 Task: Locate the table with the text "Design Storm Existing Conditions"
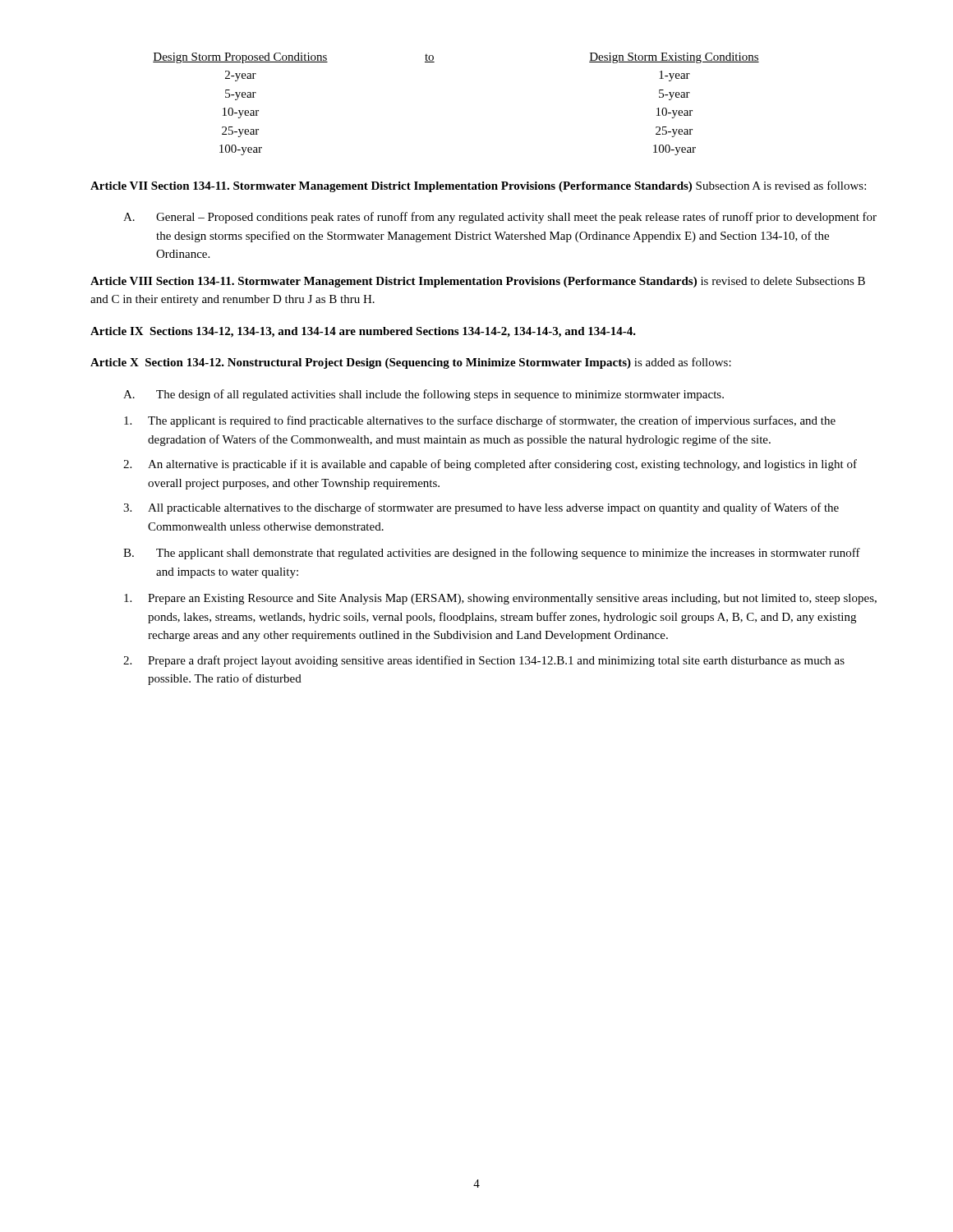point(485,104)
